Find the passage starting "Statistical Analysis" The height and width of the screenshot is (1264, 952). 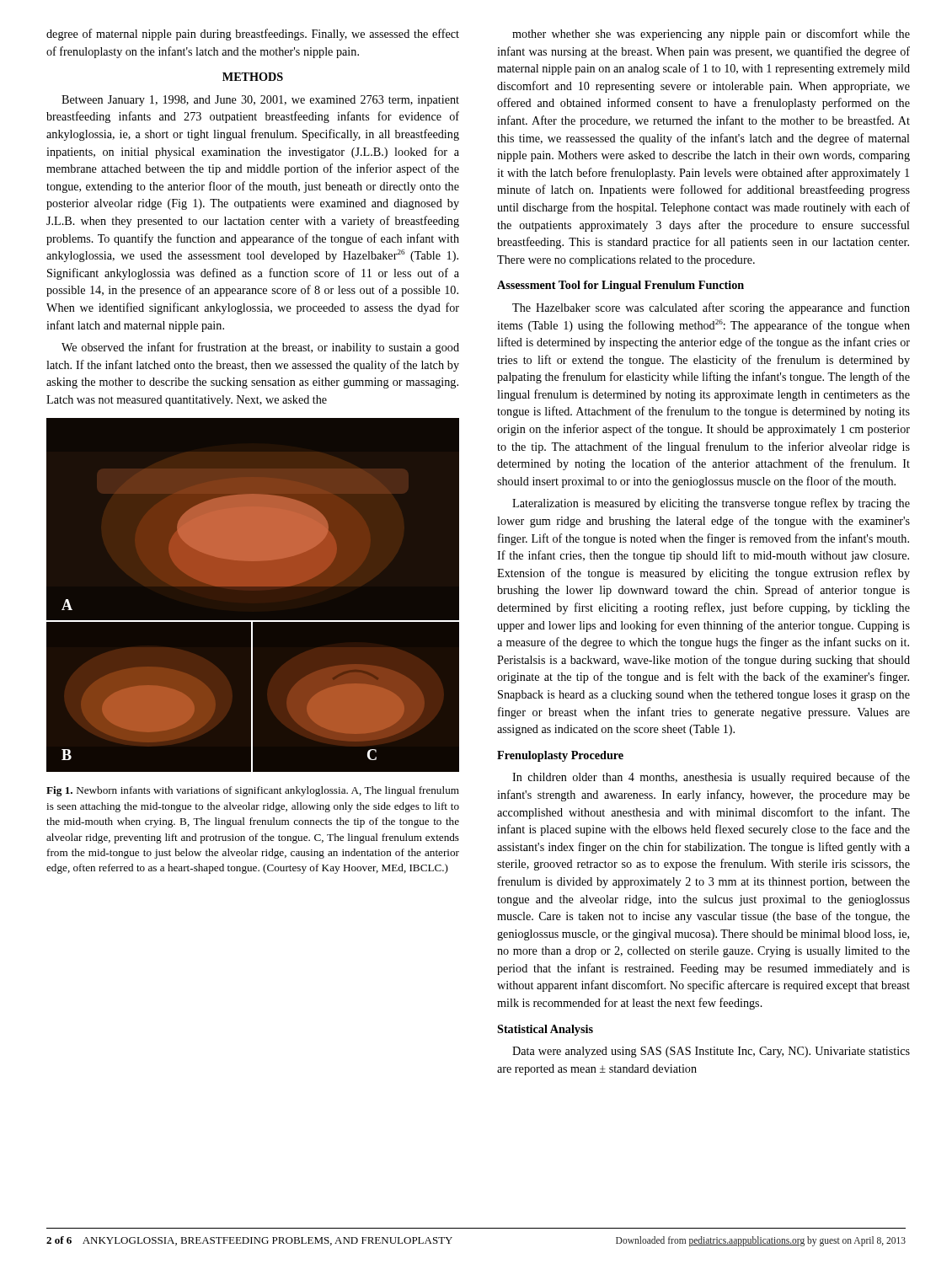[545, 1030]
